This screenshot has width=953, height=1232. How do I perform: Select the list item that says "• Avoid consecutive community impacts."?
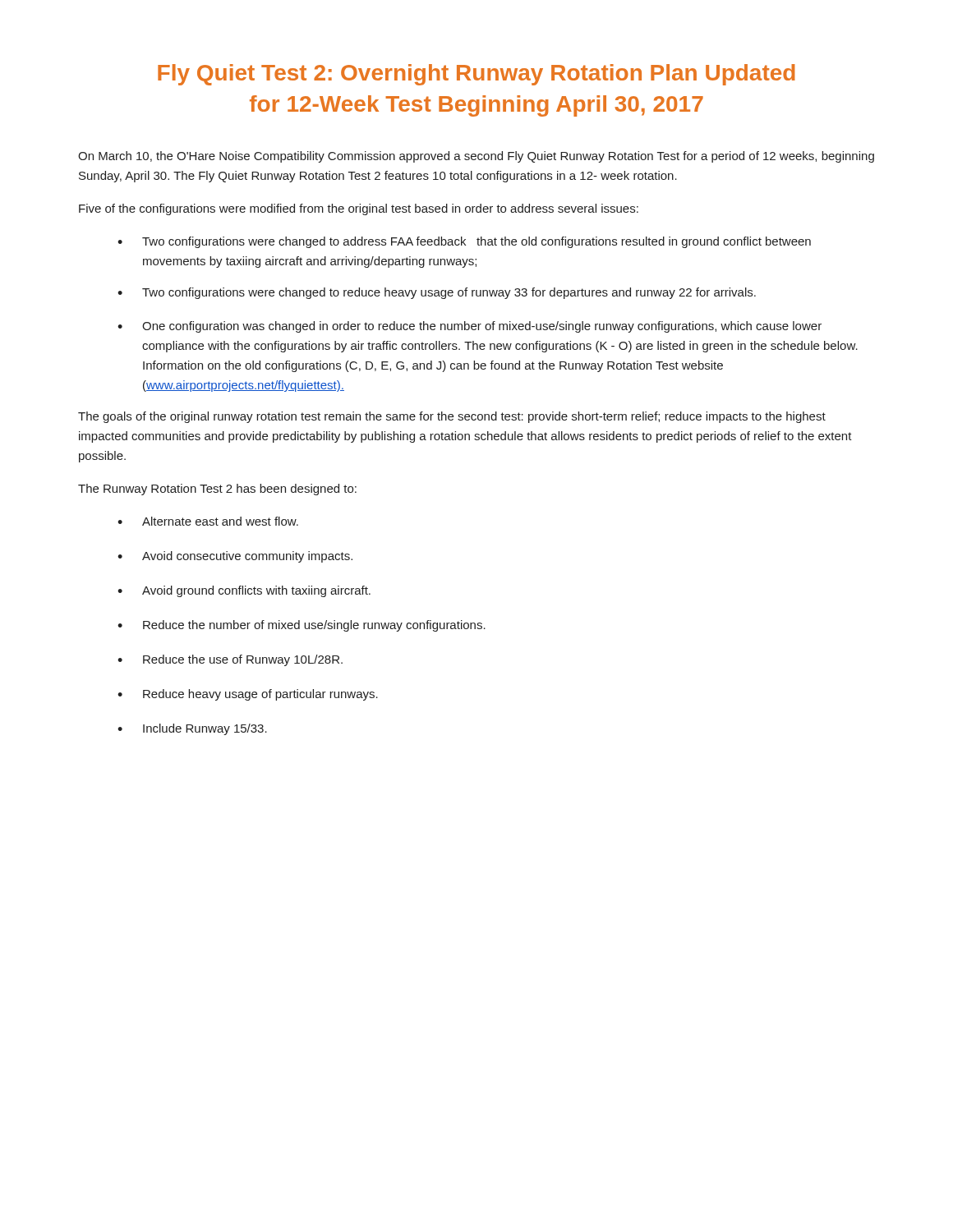(235, 557)
